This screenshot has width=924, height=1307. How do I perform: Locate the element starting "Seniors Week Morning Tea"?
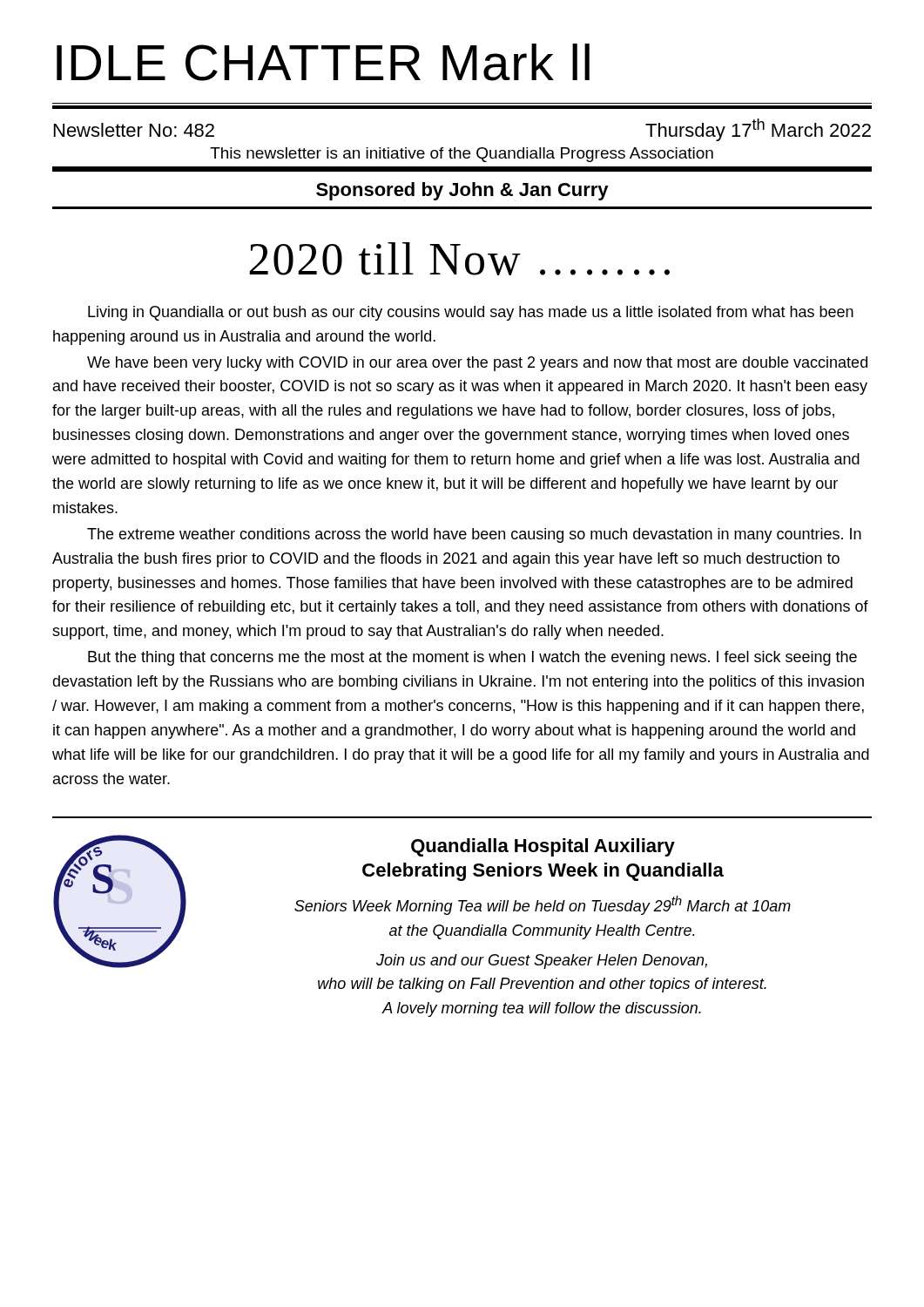click(x=543, y=916)
